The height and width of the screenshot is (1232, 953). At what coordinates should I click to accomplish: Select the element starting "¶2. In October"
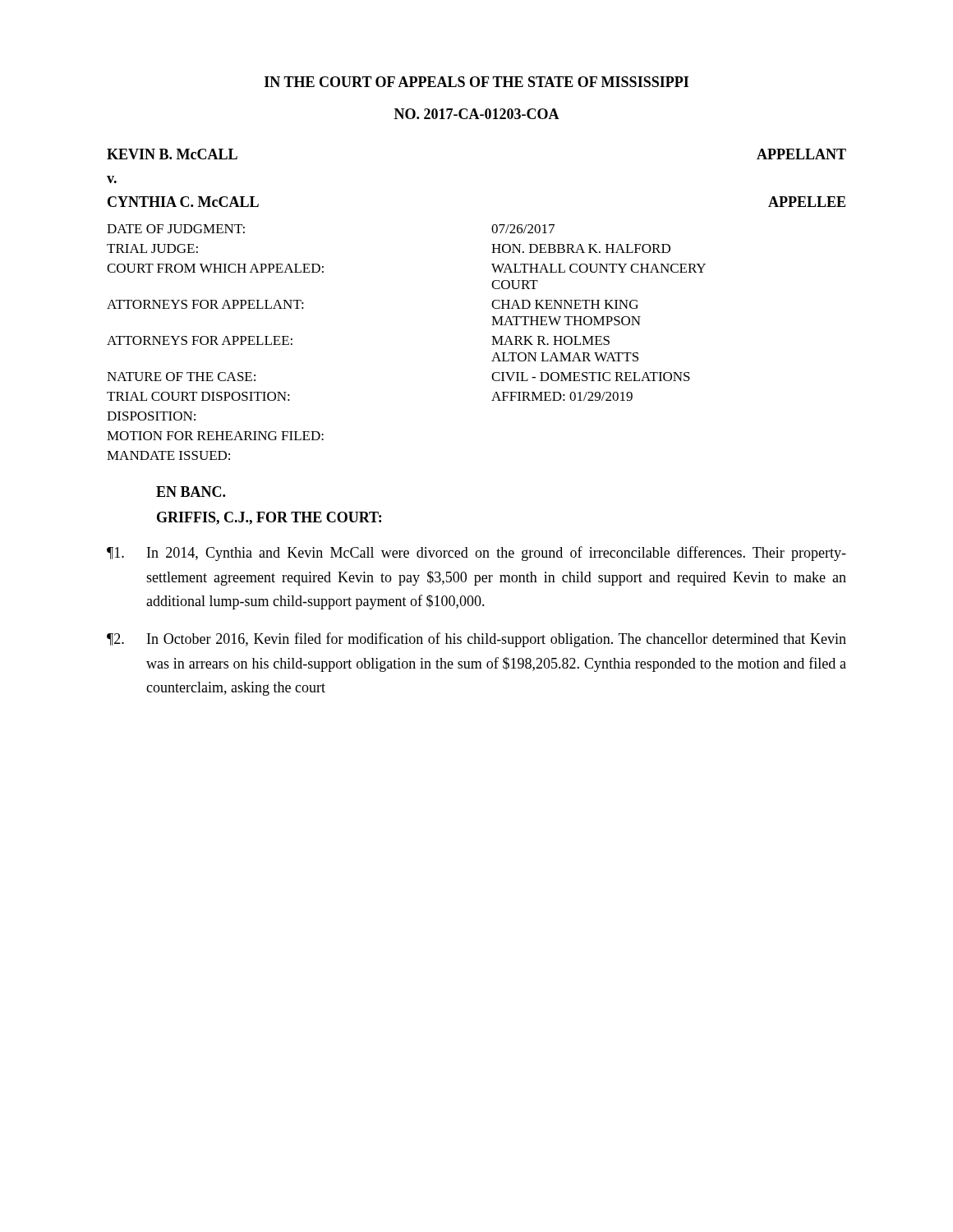[x=476, y=664]
